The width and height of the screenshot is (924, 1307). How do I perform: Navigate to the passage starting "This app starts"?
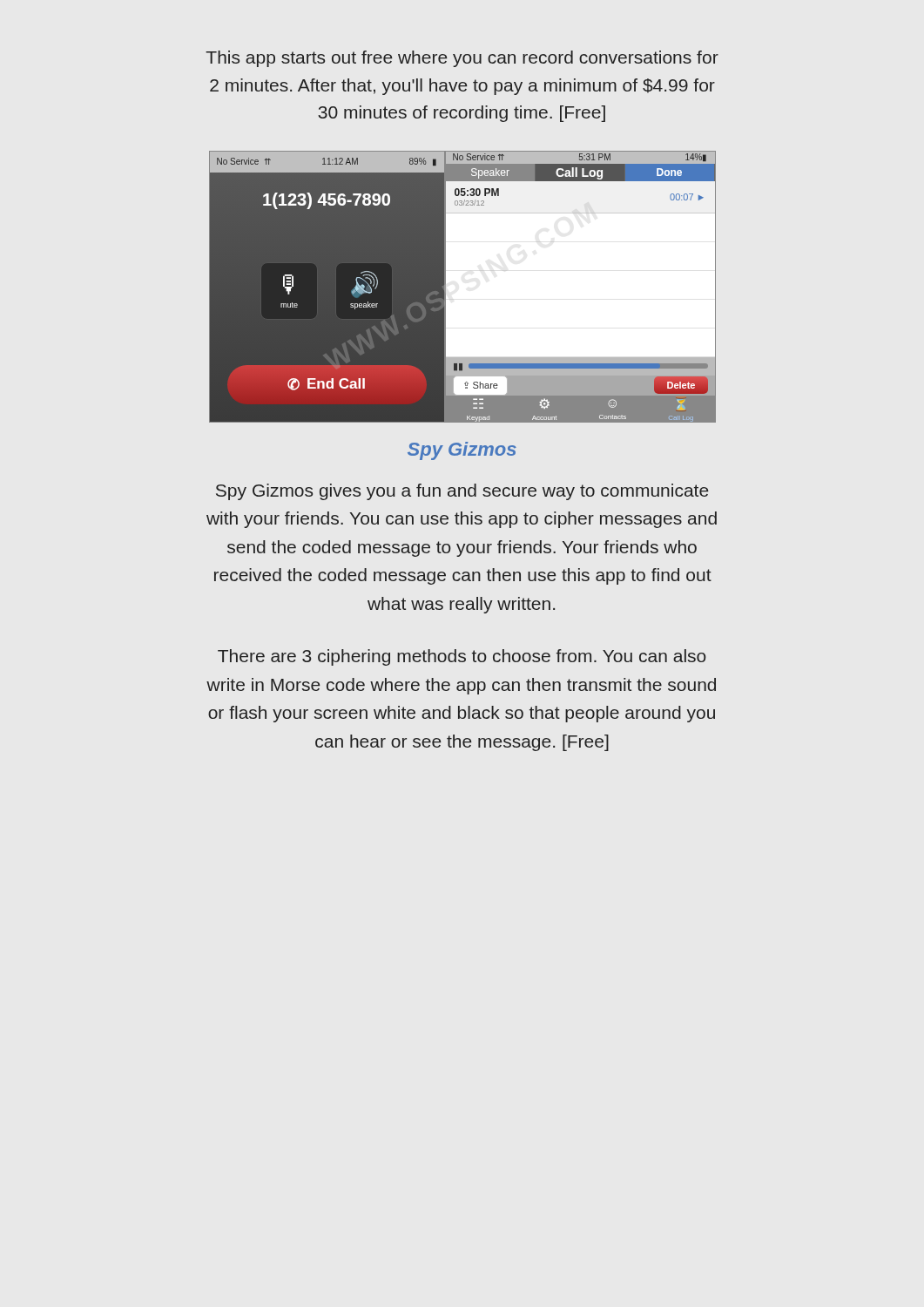(x=462, y=84)
